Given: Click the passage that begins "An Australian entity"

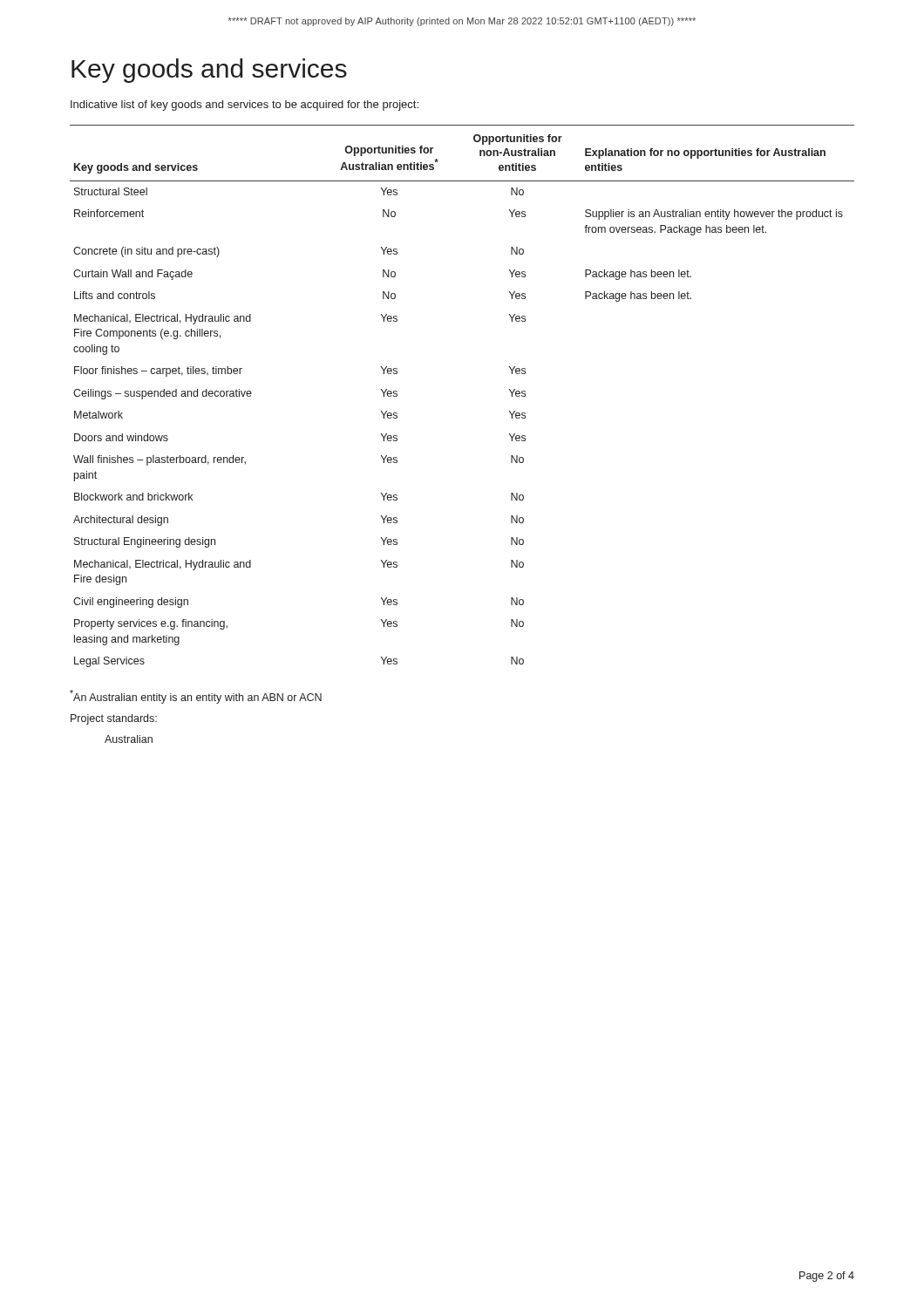Looking at the screenshot, I should 196,696.
